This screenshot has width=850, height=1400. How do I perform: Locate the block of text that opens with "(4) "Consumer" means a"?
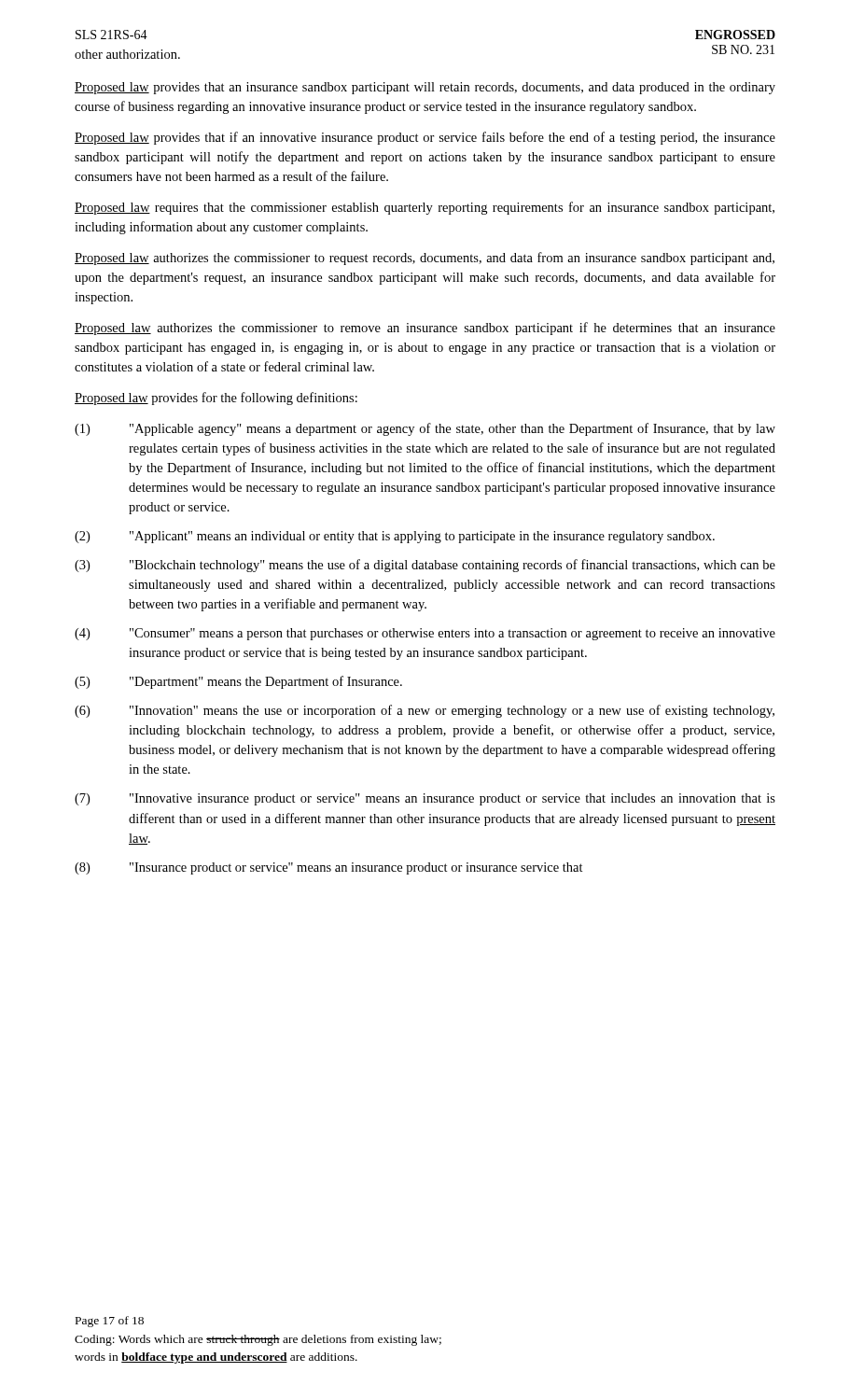click(425, 643)
